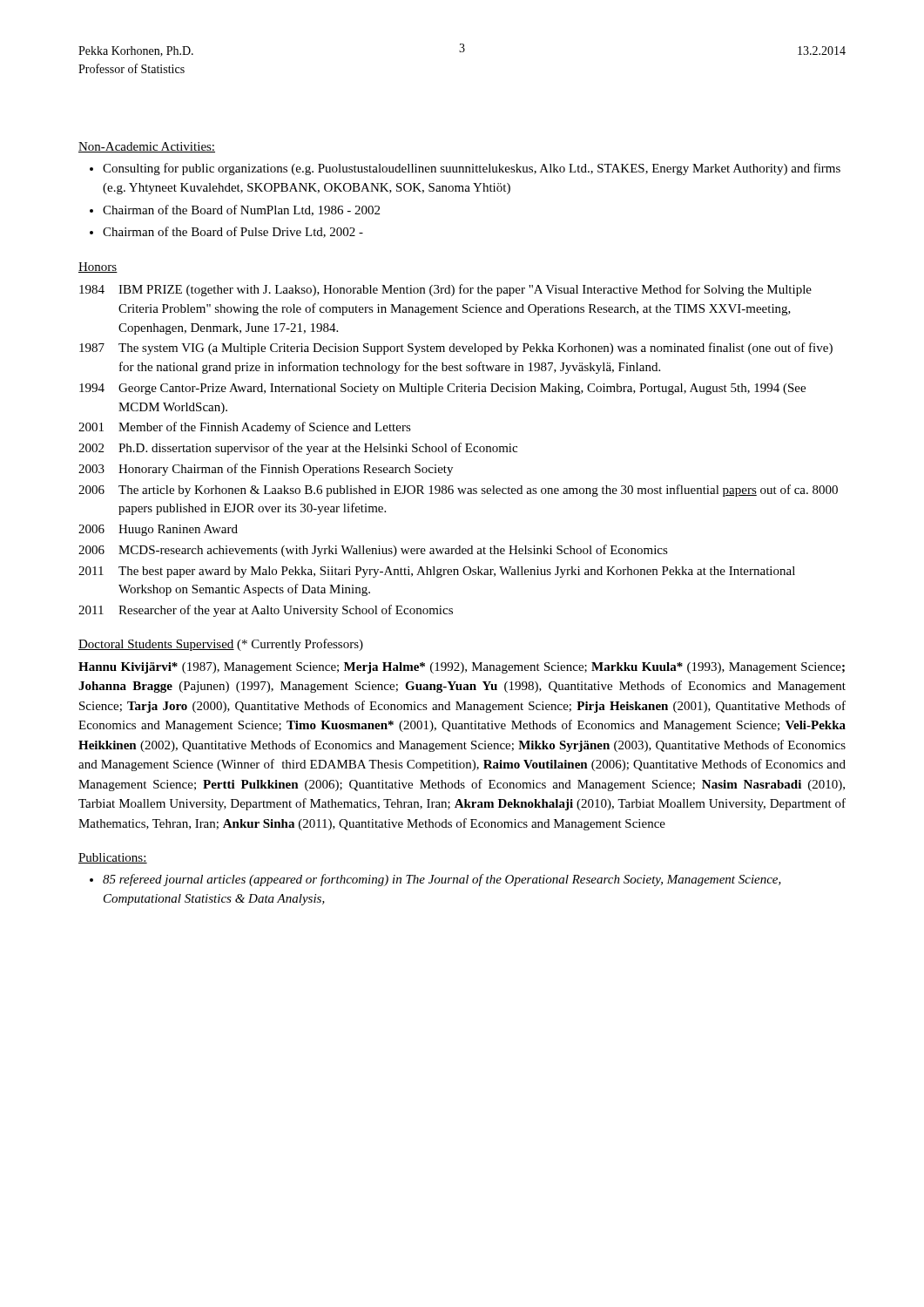
Task: Locate the block of text that opens with "2006 The article by Korhonen &"
Action: point(462,499)
